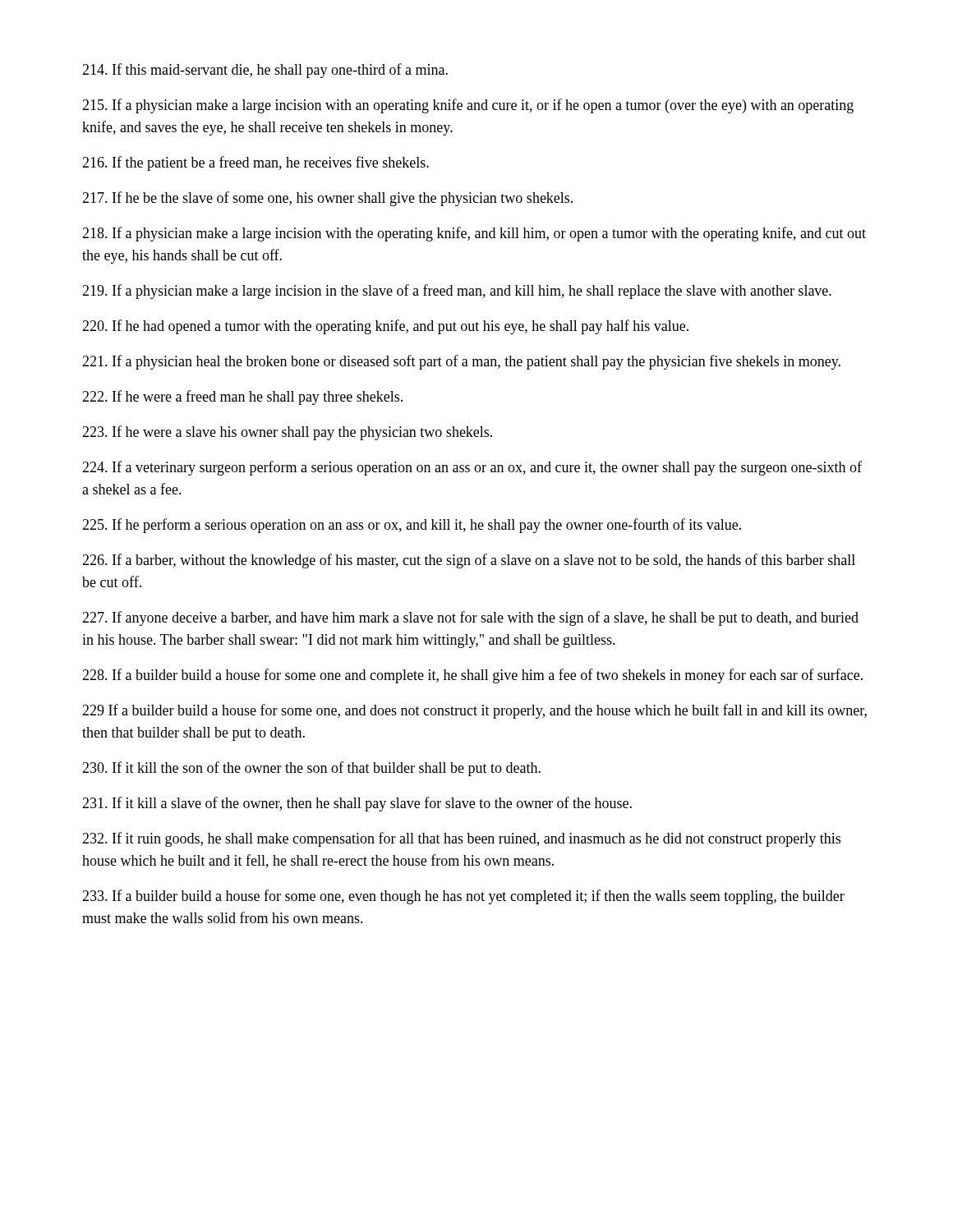Find the passage starting "214. If this maid-servant"
This screenshot has width=953, height=1232.
(x=265, y=70)
